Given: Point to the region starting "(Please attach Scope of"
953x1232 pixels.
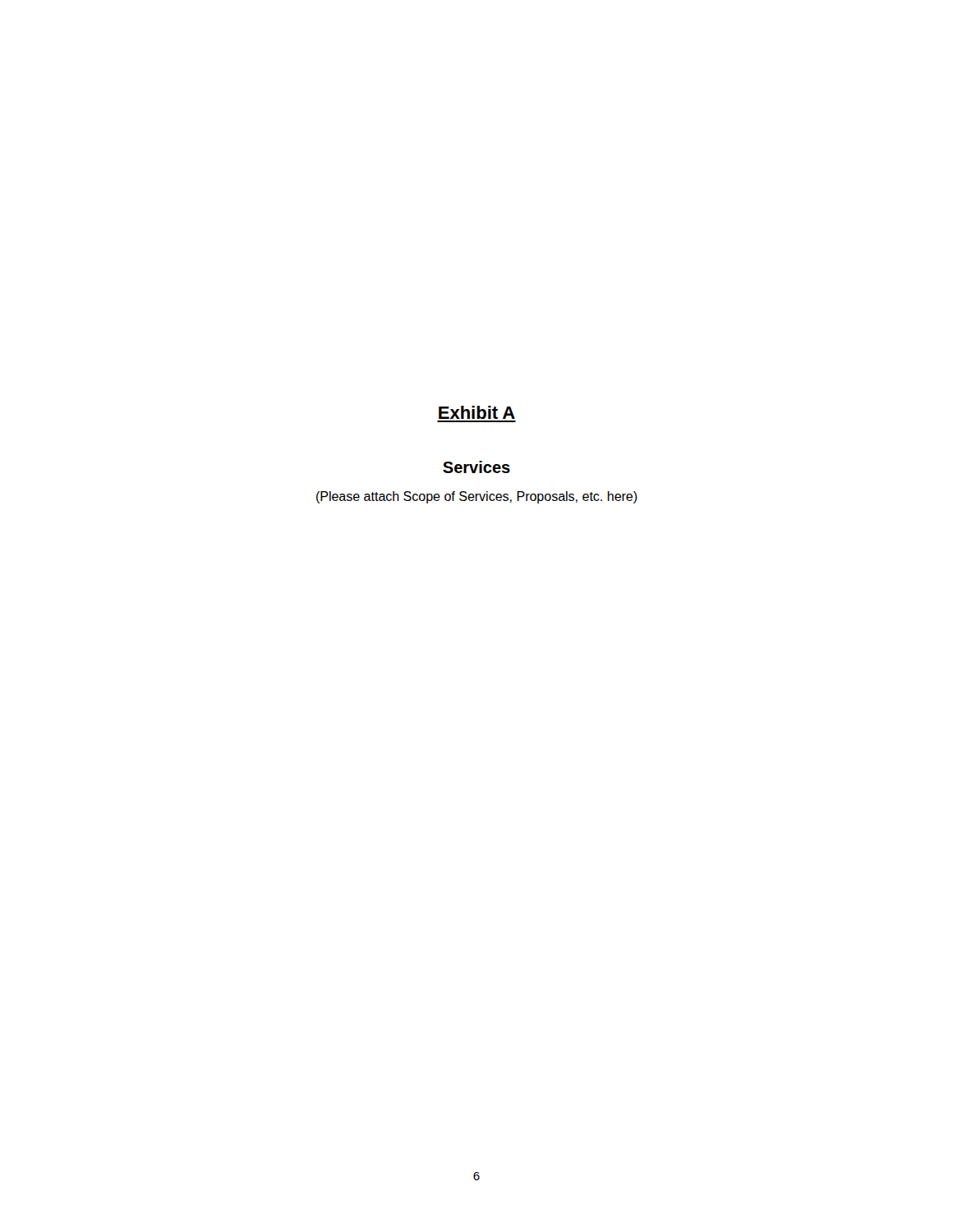Looking at the screenshot, I should pos(476,496).
